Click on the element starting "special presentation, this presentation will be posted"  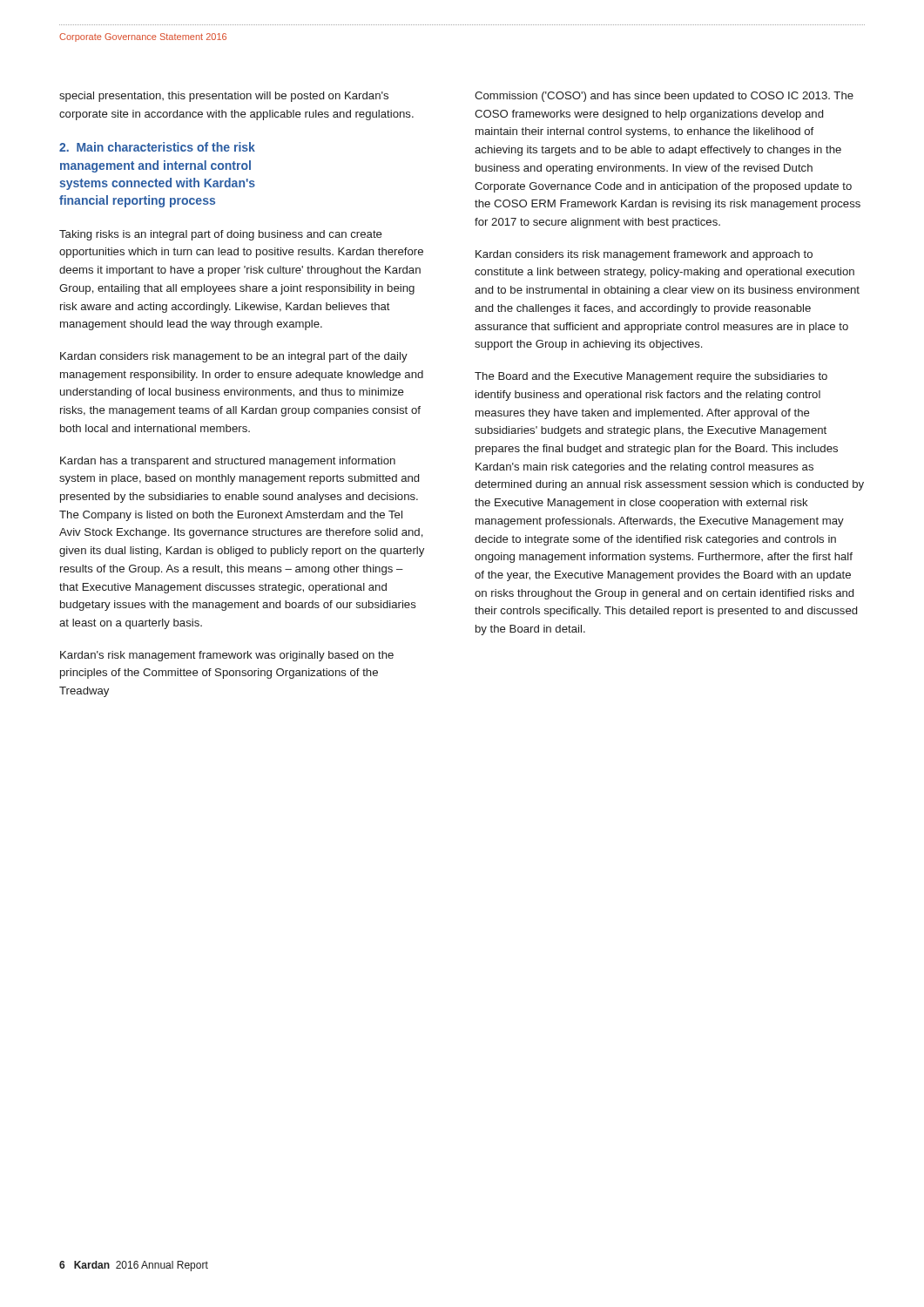(x=237, y=104)
